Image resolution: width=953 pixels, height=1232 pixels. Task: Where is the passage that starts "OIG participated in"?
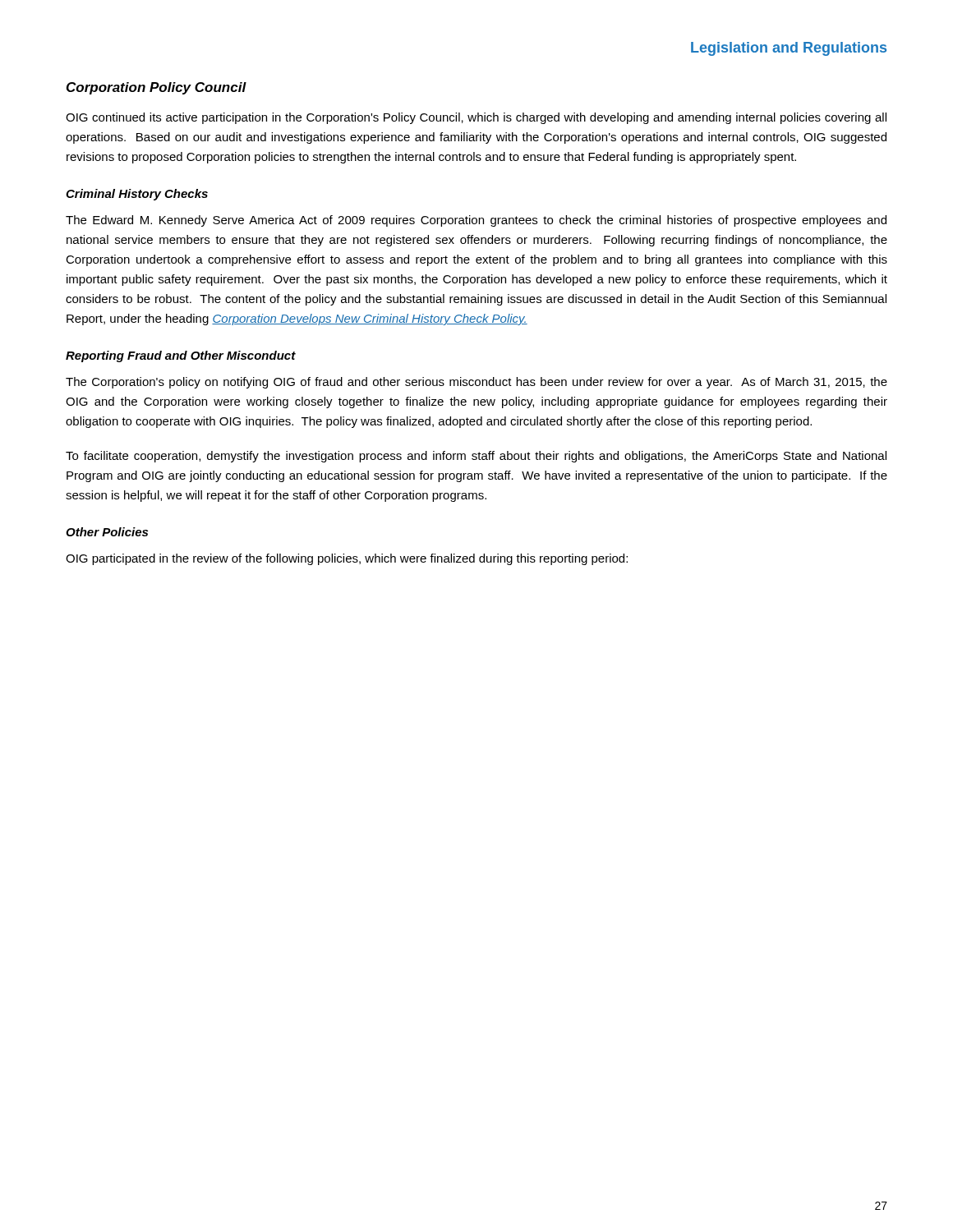pyautogui.click(x=347, y=558)
